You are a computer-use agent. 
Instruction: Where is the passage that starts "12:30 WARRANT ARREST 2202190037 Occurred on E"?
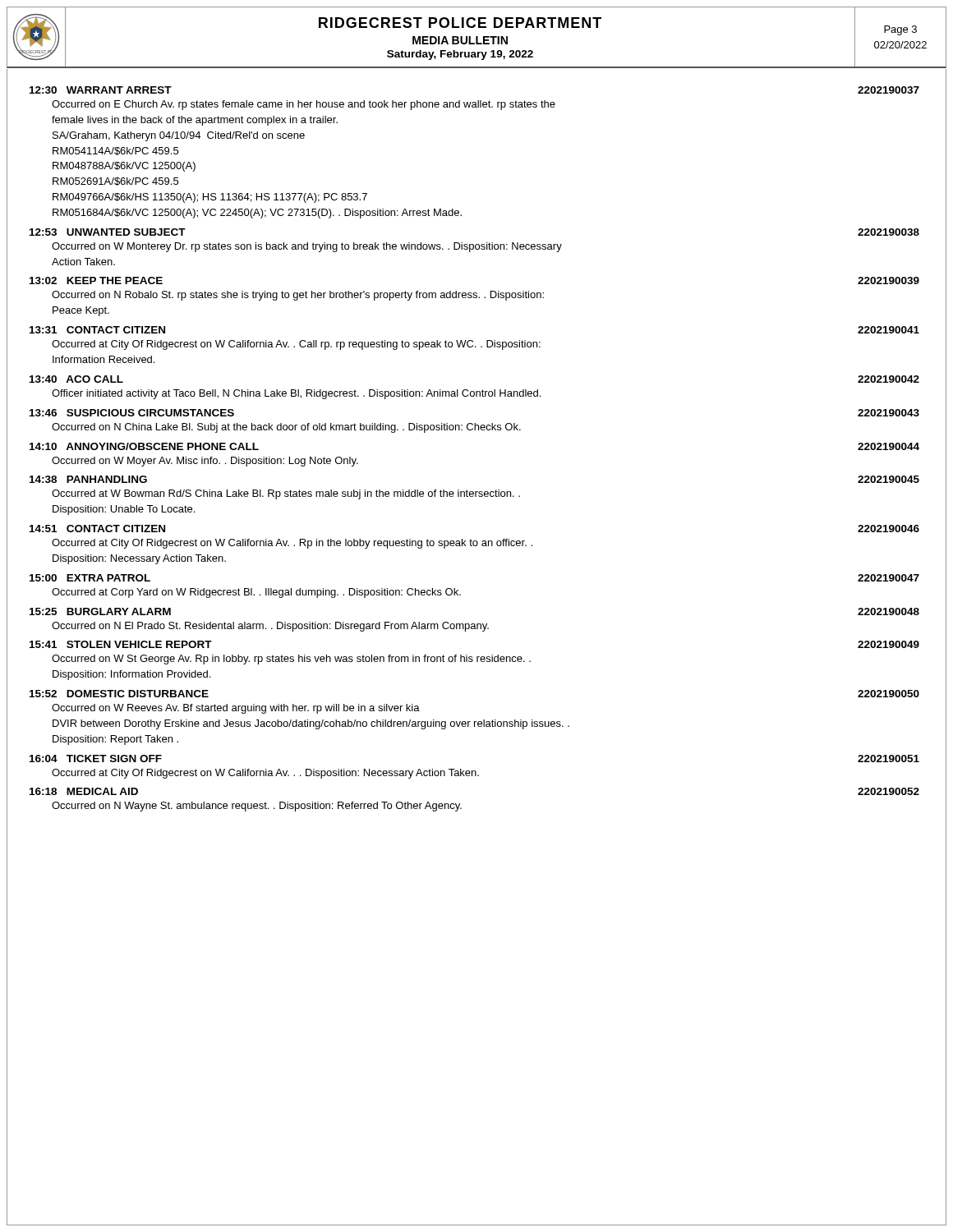tap(43, 89)
